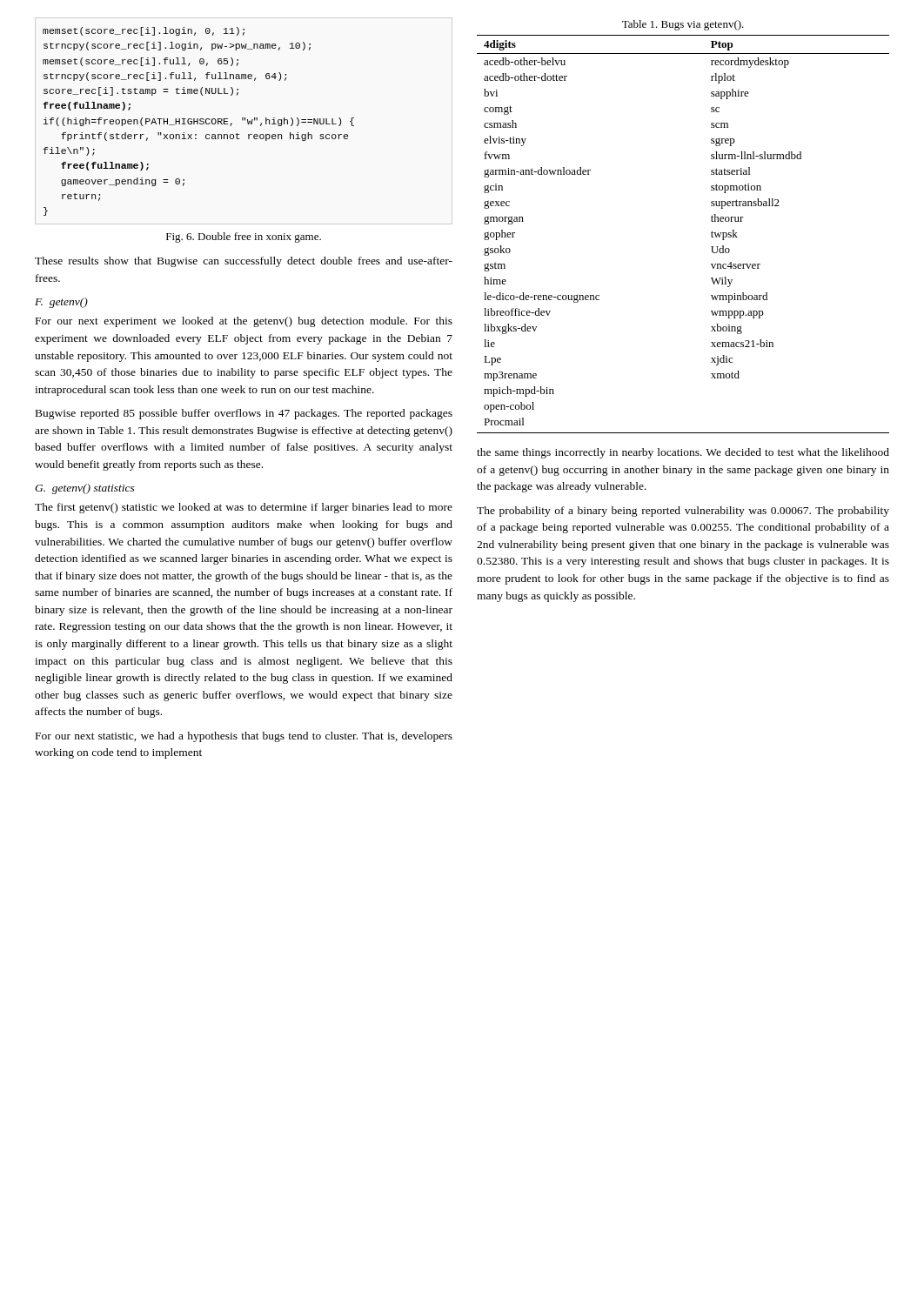Select the text block containing "These results show that Bugwise can"
The image size is (924, 1305).
244,269
